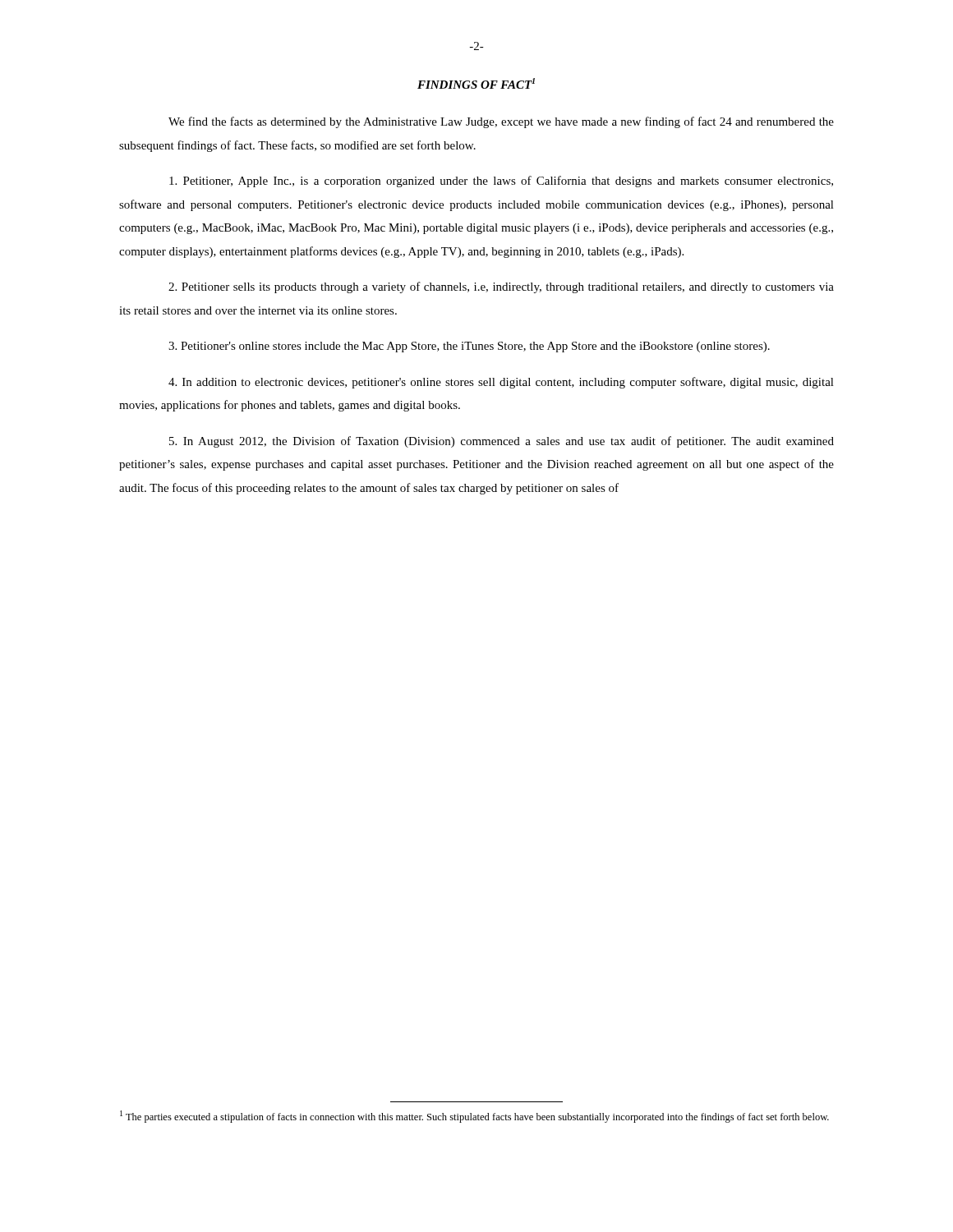Screen dimensions: 1232x953
Task: Click on the list item with the text "Petitioner, Apple Inc., is"
Action: [476, 216]
